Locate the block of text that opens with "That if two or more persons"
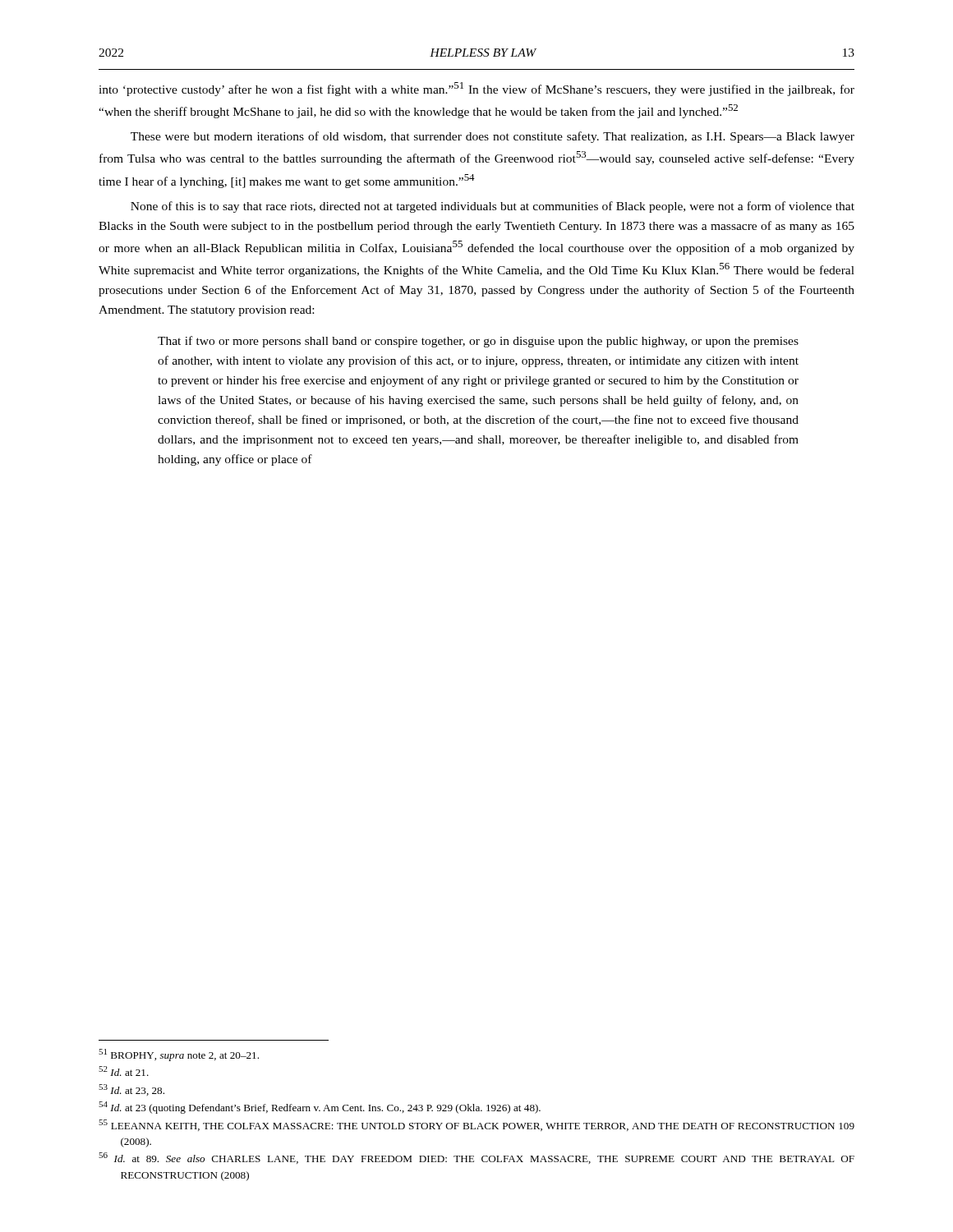Screen dimensions: 1232x953 pos(478,400)
